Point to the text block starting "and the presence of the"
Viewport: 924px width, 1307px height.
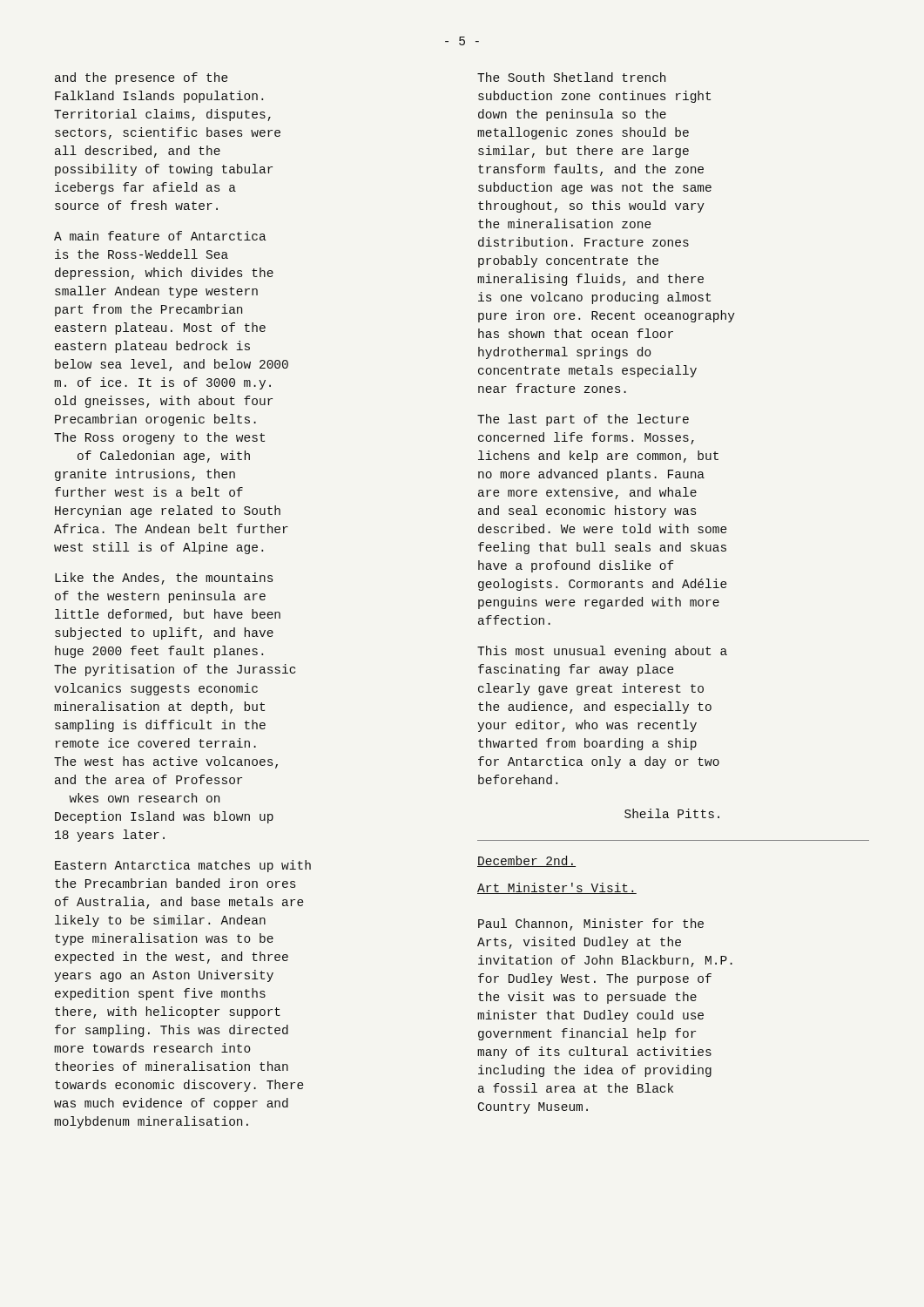[x=168, y=143]
